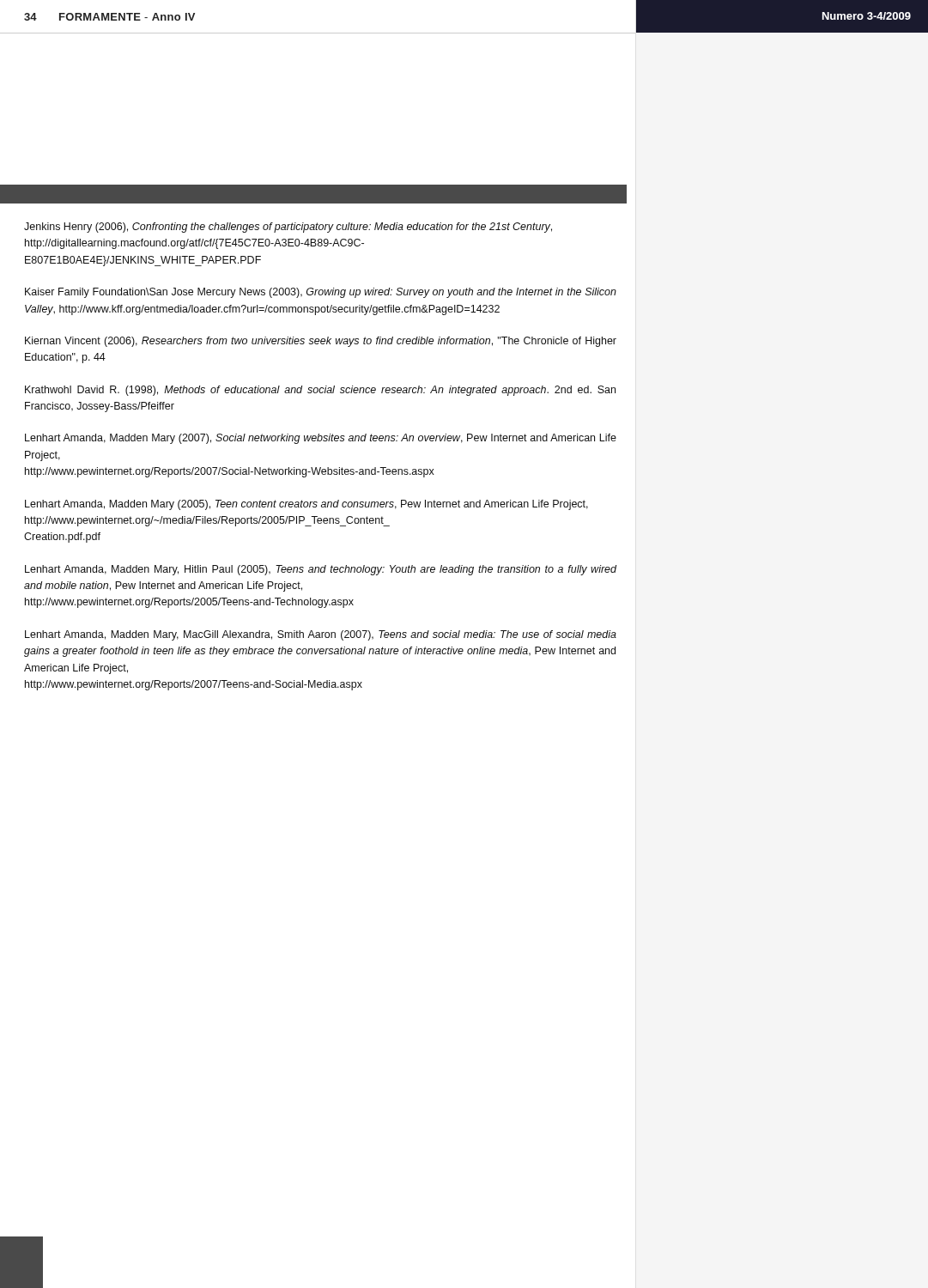Find the block on this page that starts "Jenkins Henry (2006), Confronting the challenges"
The height and width of the screenshot is (1288, 928).
coord(289,243)
